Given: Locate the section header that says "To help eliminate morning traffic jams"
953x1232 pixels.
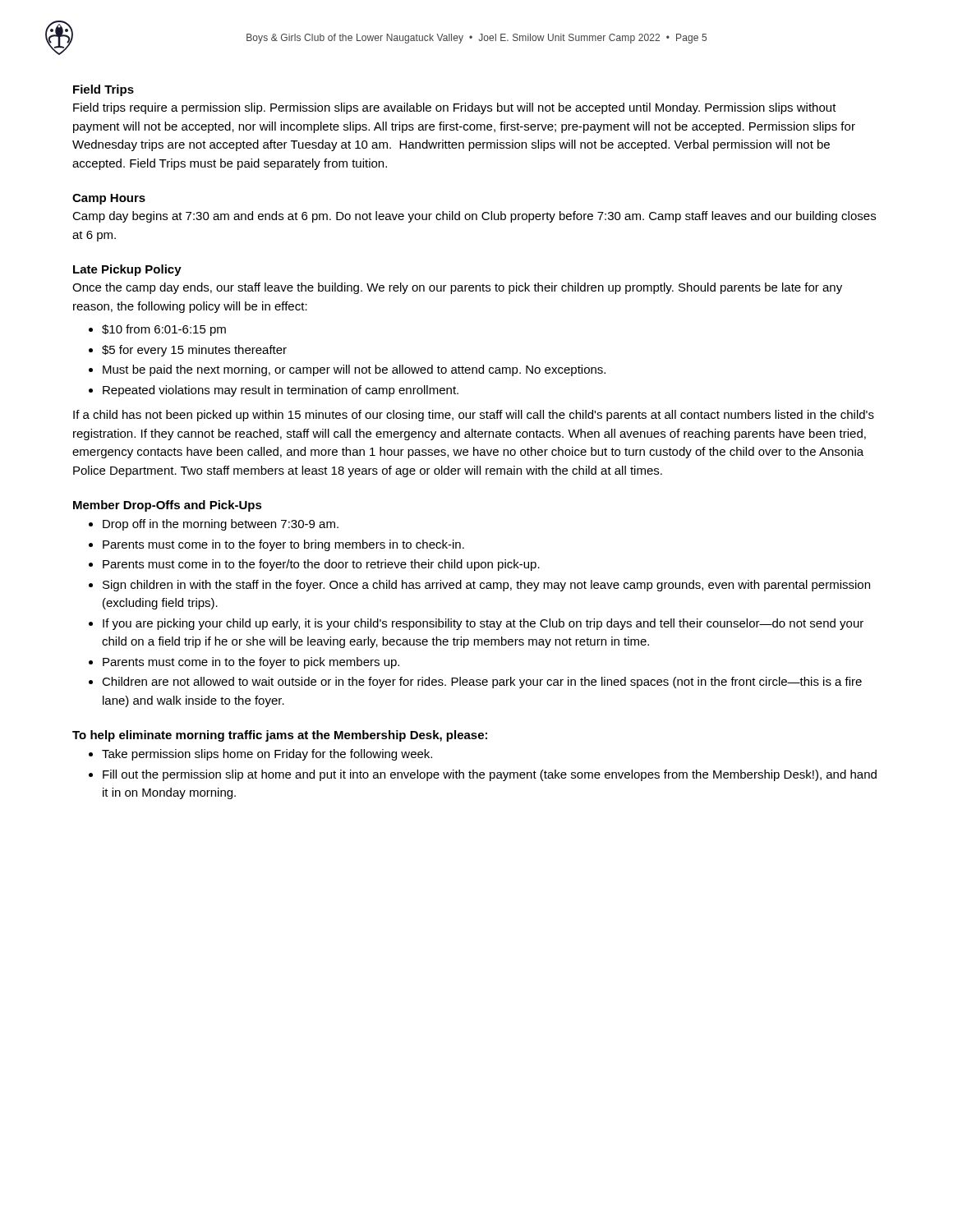Looking at the screenshot, I should (x=280, y=735).
